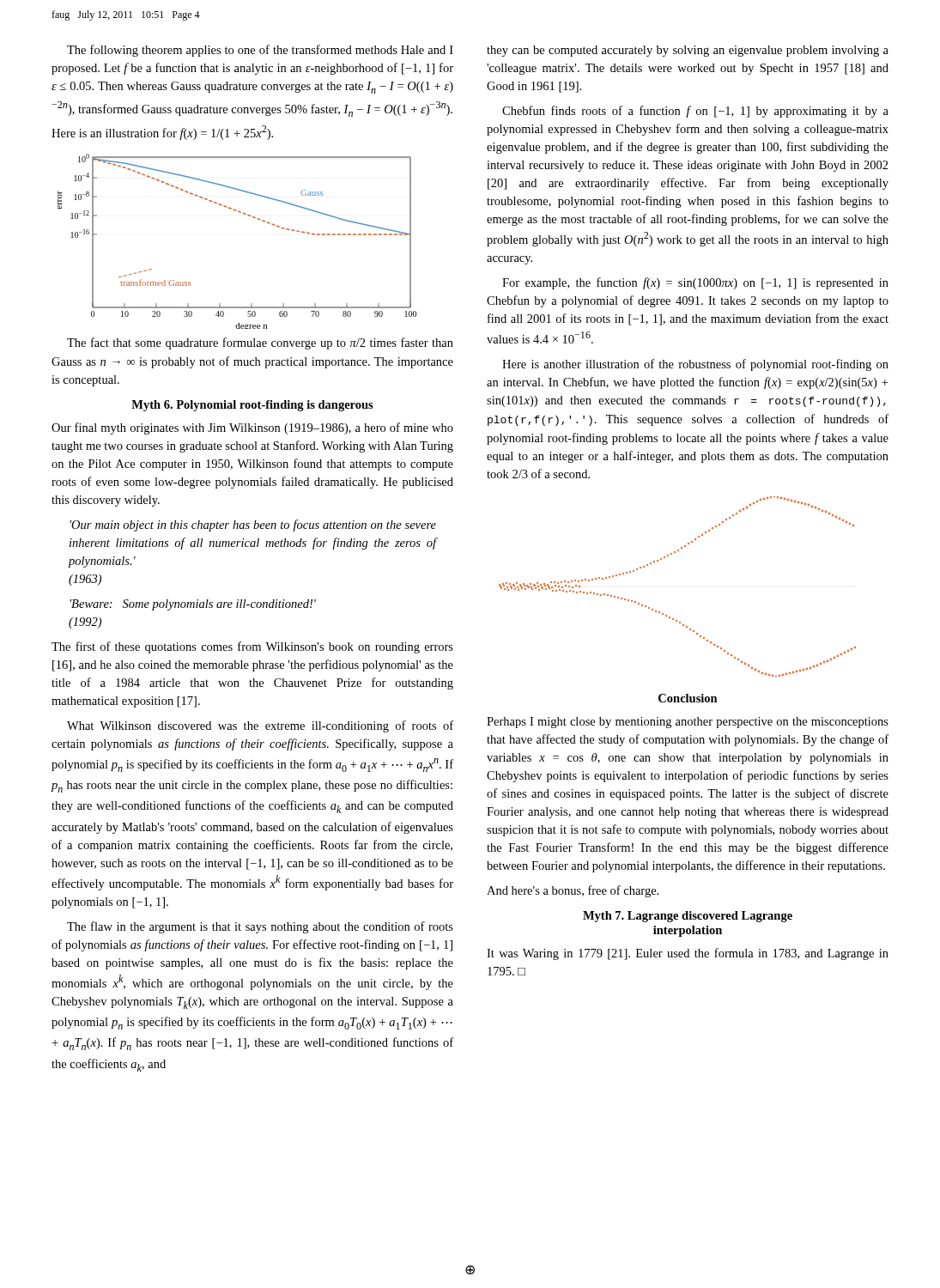The width and height of the screenshot is (940, 1288).
Task: Find the text block containing "The fact that some quadrature formulae converge"
Action: [252, 362]
